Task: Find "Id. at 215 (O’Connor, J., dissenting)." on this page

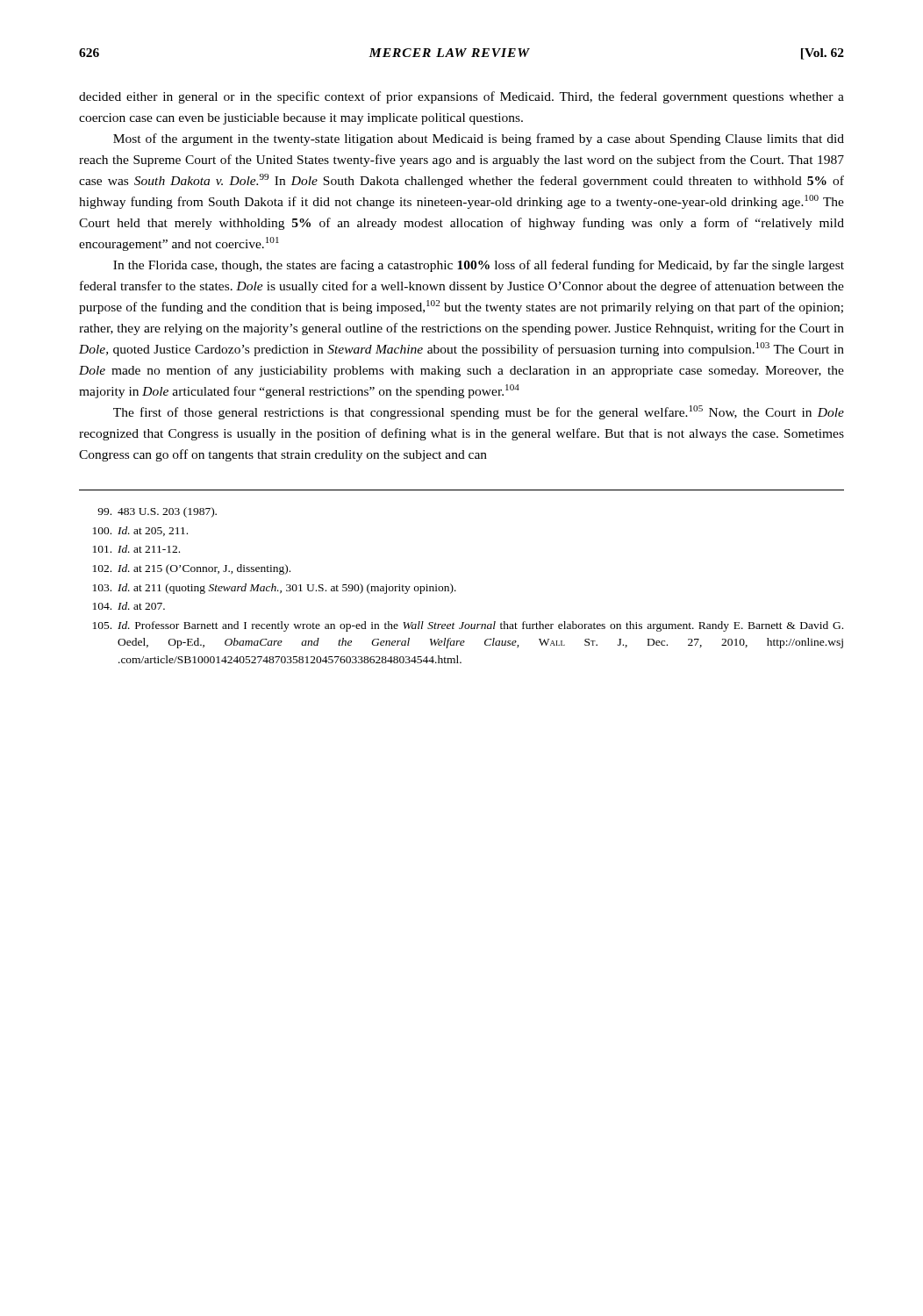Action: point(192,569)
